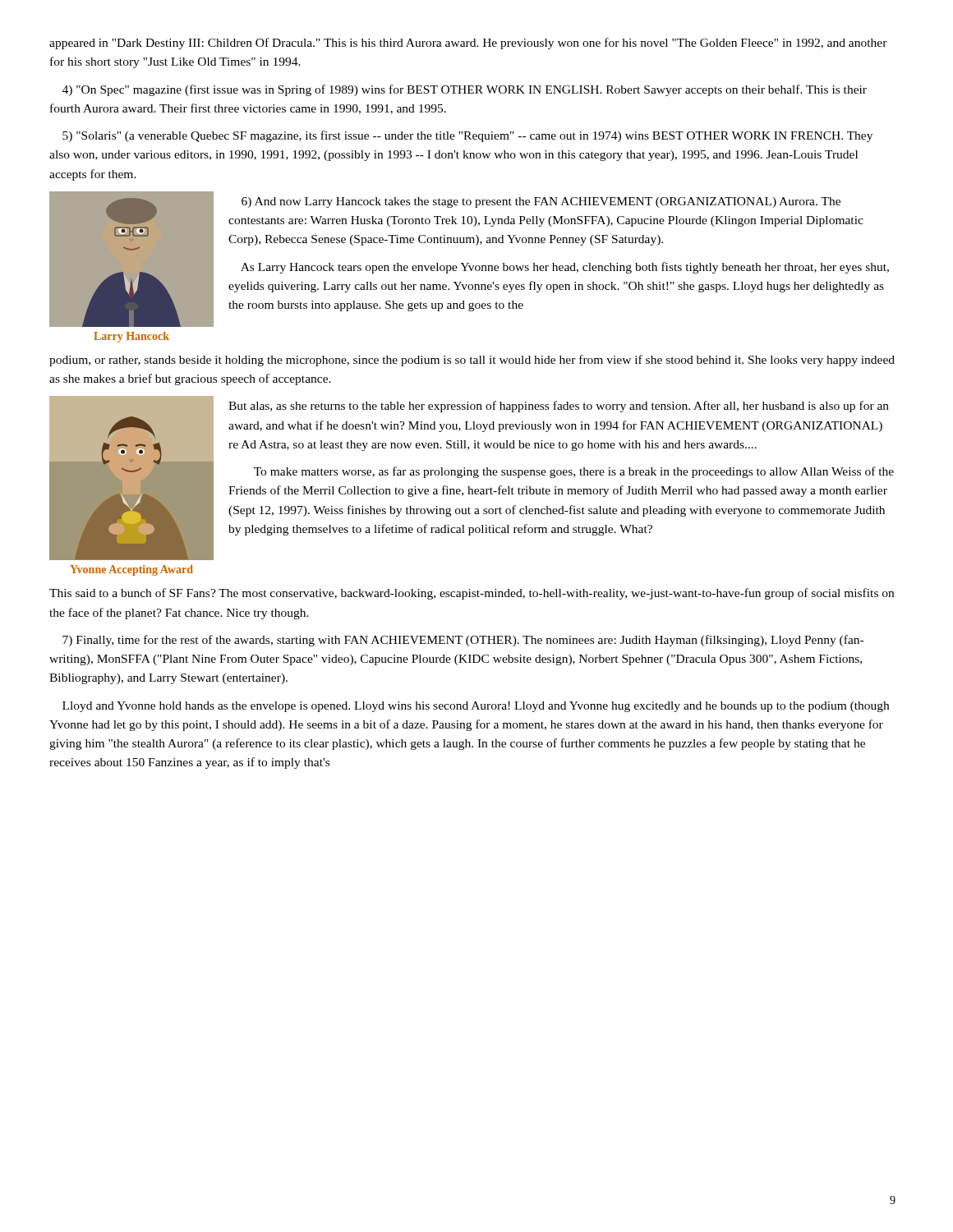Locate the block of text that opens with "7) Finally, time for"
Image resolution: width=953 pixels, height=1232 pixels.
click(x=457, y=658)
